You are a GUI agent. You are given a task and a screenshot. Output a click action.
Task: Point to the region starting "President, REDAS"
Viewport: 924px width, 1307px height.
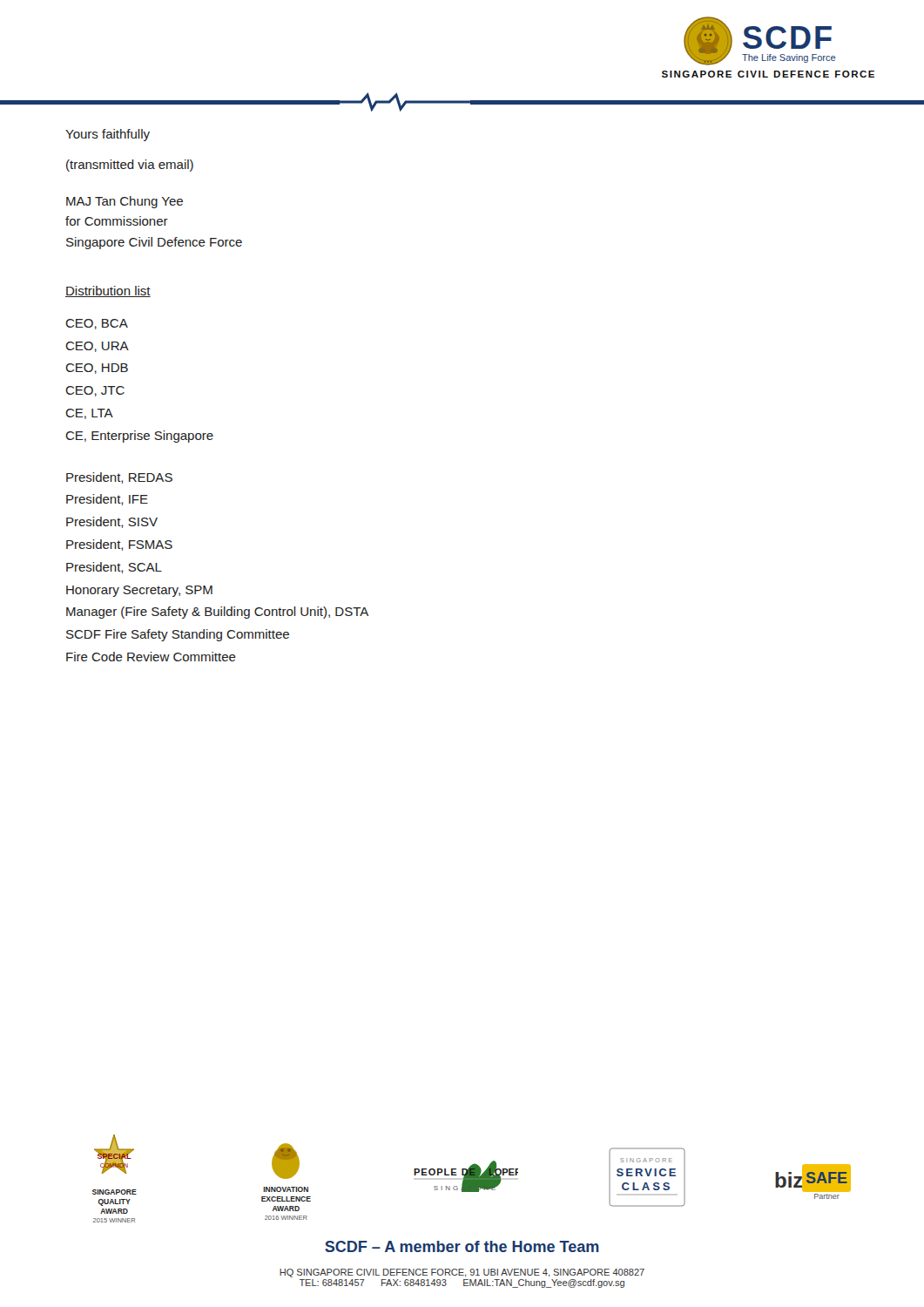pos(119,477)
